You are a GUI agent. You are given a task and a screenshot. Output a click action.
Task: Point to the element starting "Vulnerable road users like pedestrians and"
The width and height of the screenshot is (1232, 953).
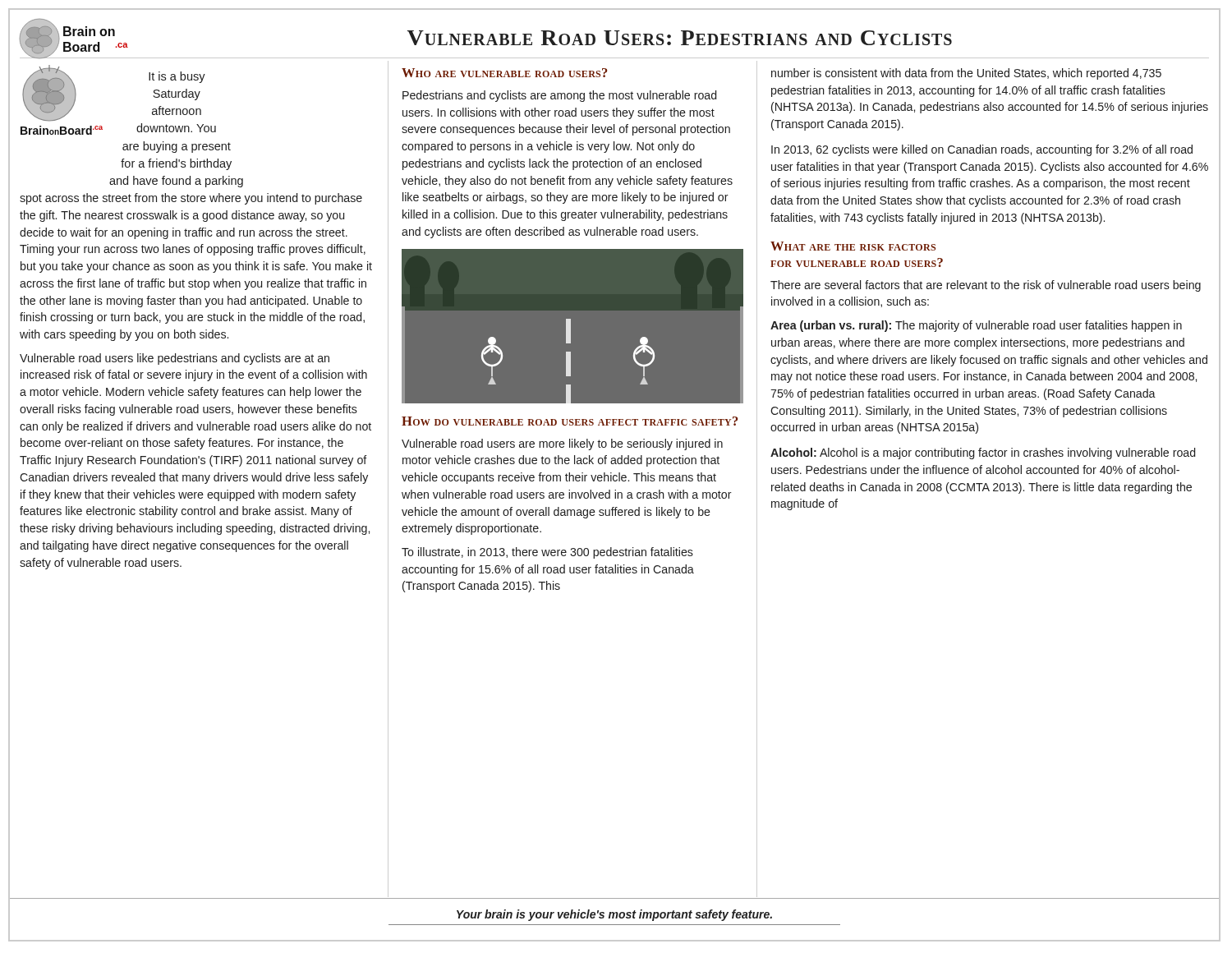pyautogui.click(x=196, y=460)
